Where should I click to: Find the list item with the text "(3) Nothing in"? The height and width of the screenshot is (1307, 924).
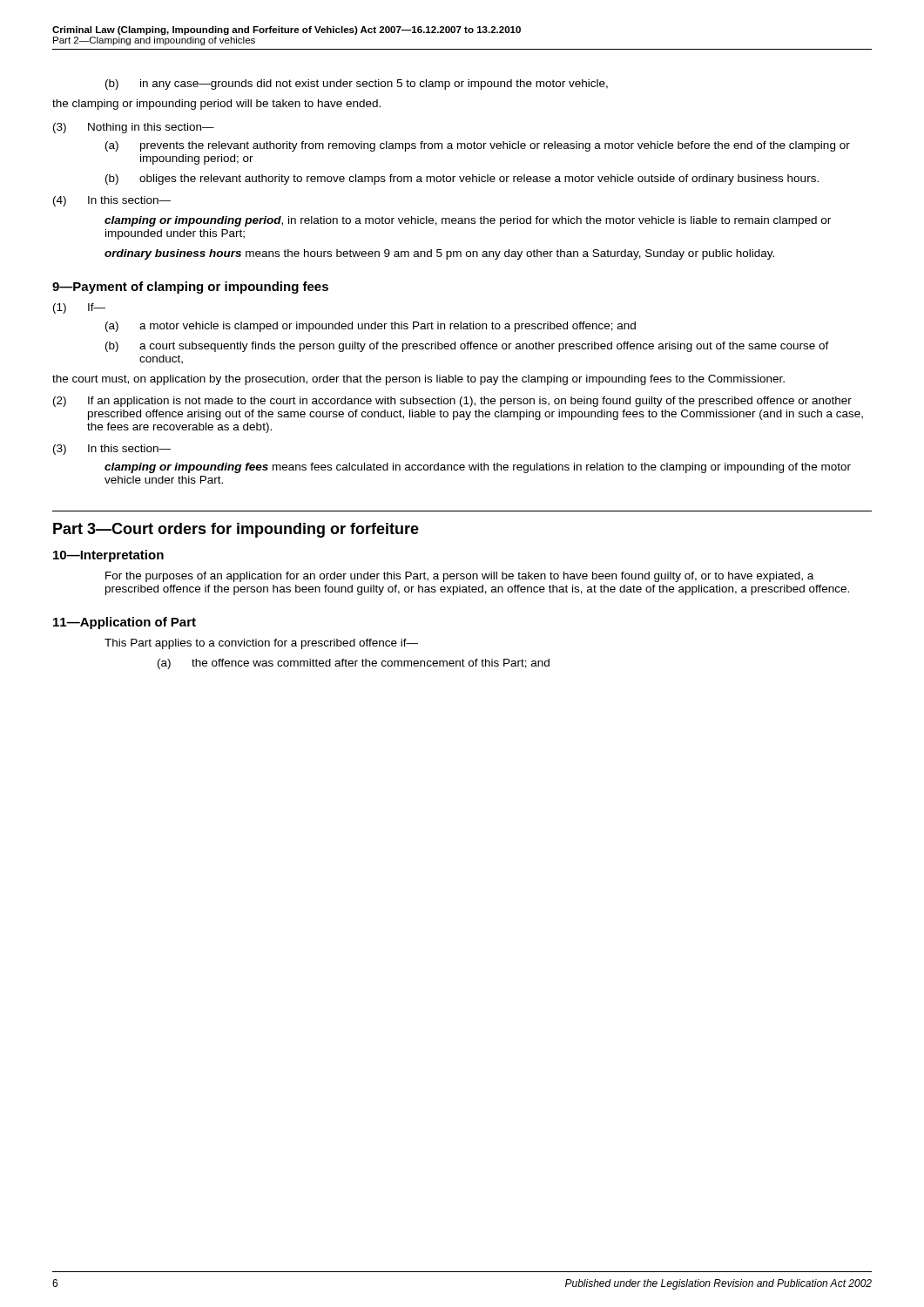pyautogui.click(x=133, y=127)
